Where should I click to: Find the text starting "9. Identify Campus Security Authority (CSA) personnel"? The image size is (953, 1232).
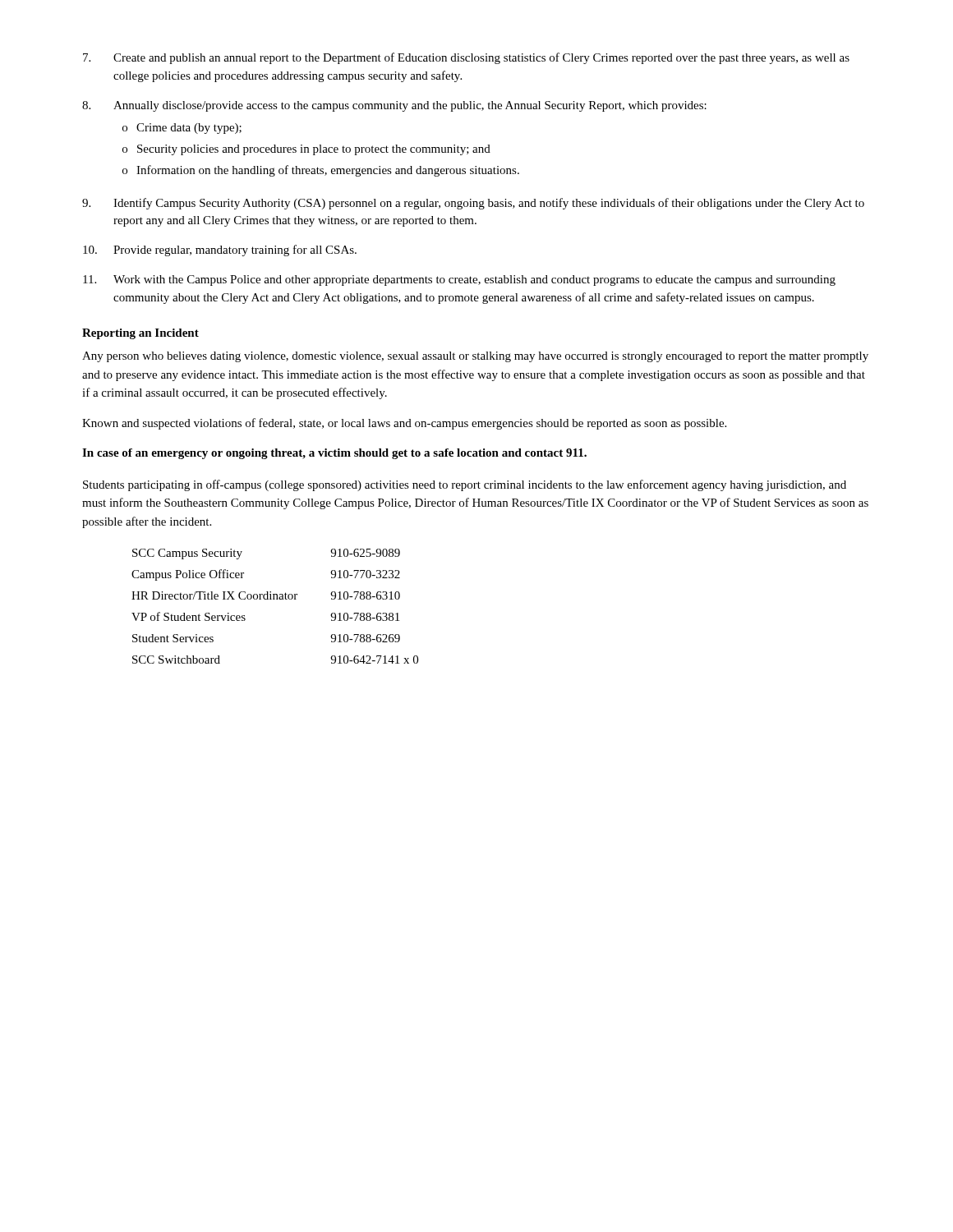pos(476,212)
